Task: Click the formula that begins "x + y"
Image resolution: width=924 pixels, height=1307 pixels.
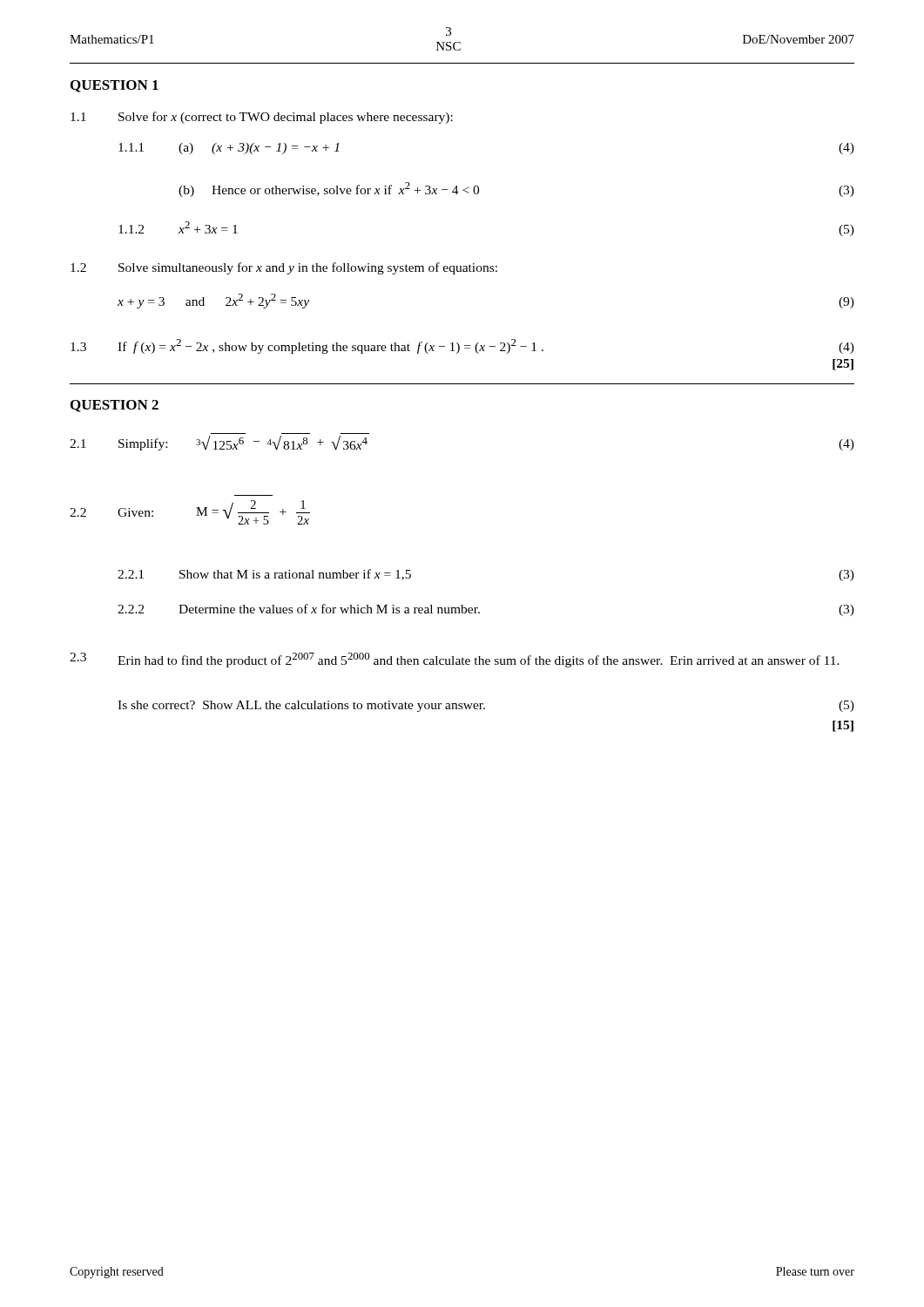Action: (x=140, y=301)
